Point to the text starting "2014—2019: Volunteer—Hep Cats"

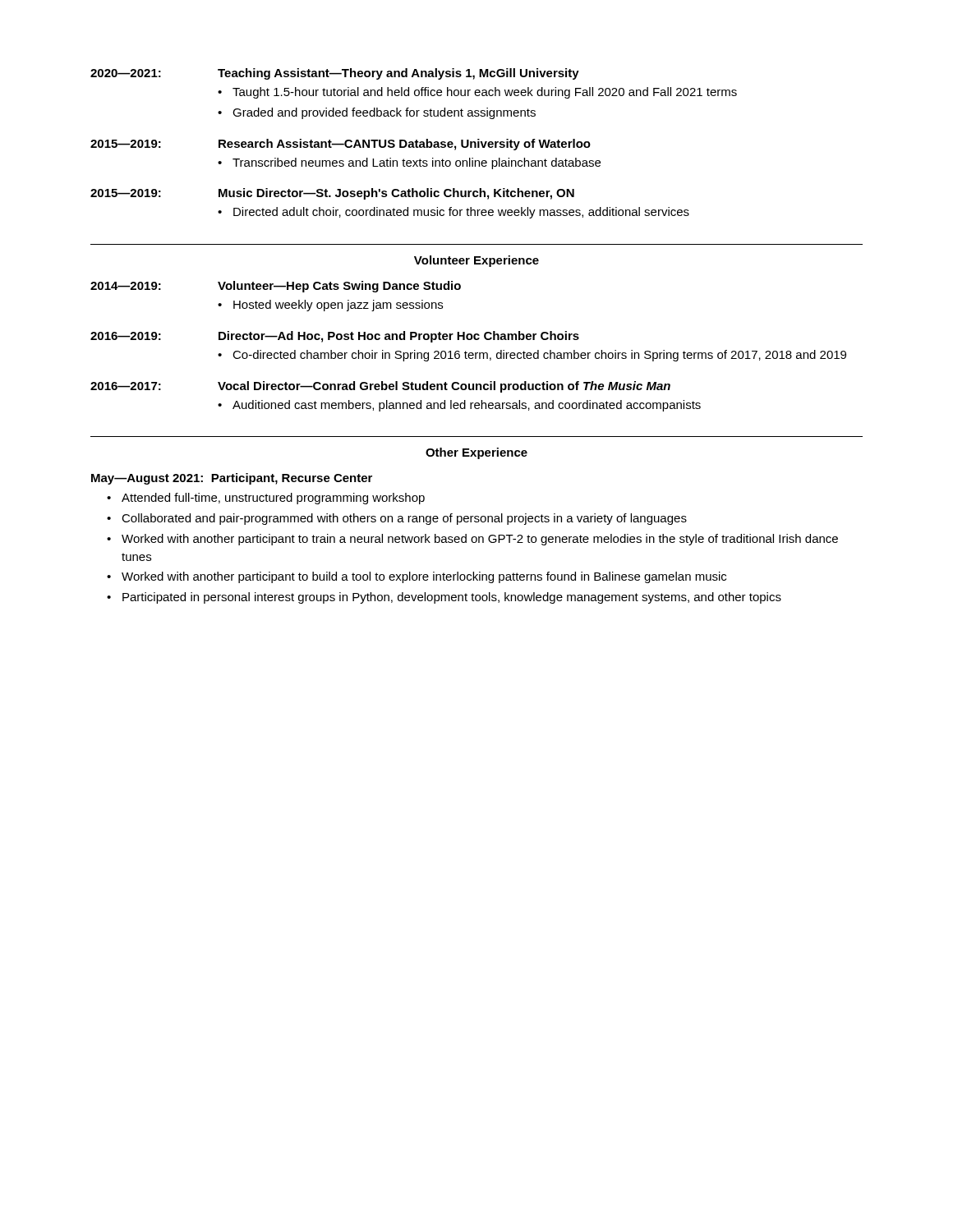pos(276,285)
